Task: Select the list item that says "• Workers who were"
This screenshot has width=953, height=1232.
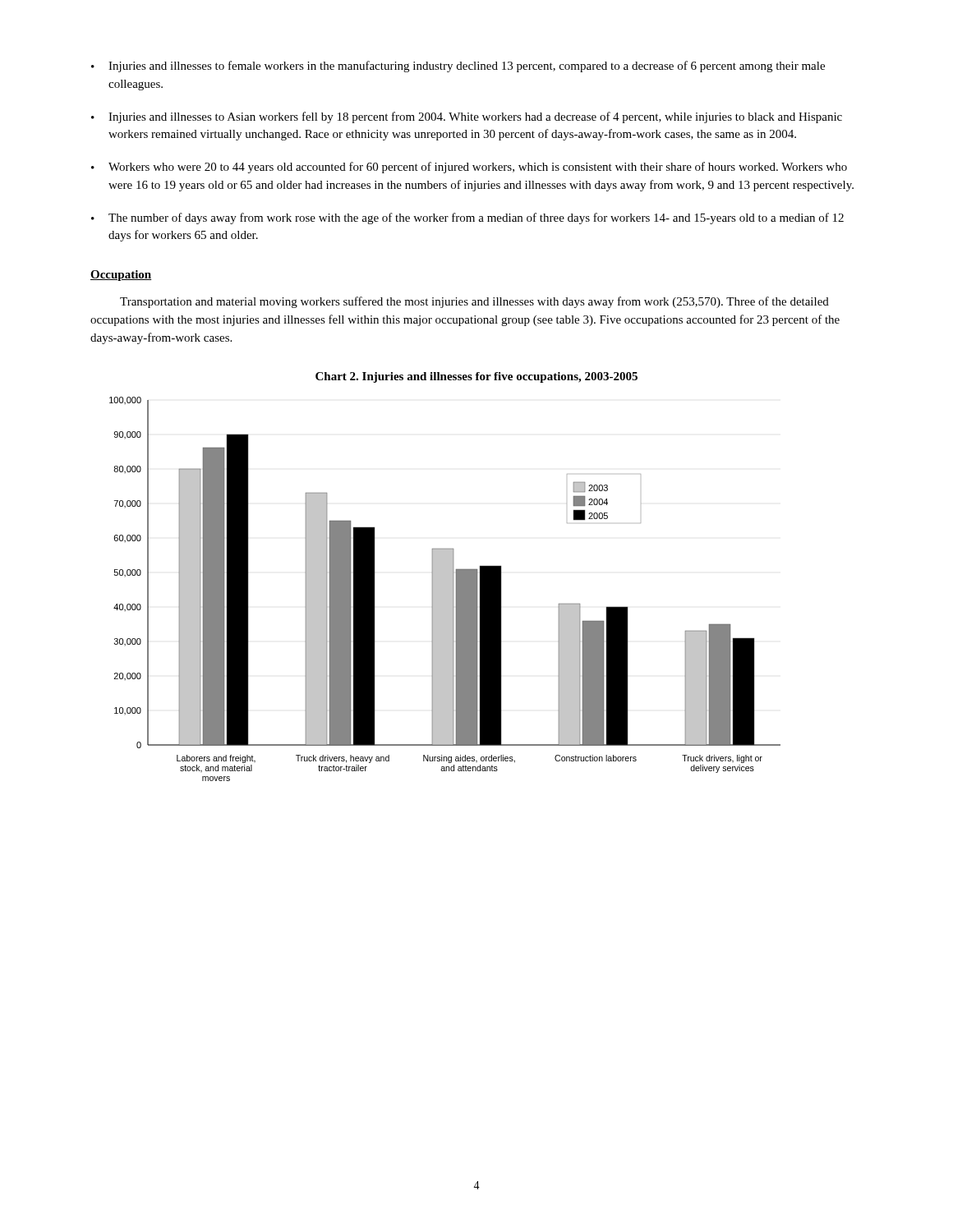Action: [476, 176]
